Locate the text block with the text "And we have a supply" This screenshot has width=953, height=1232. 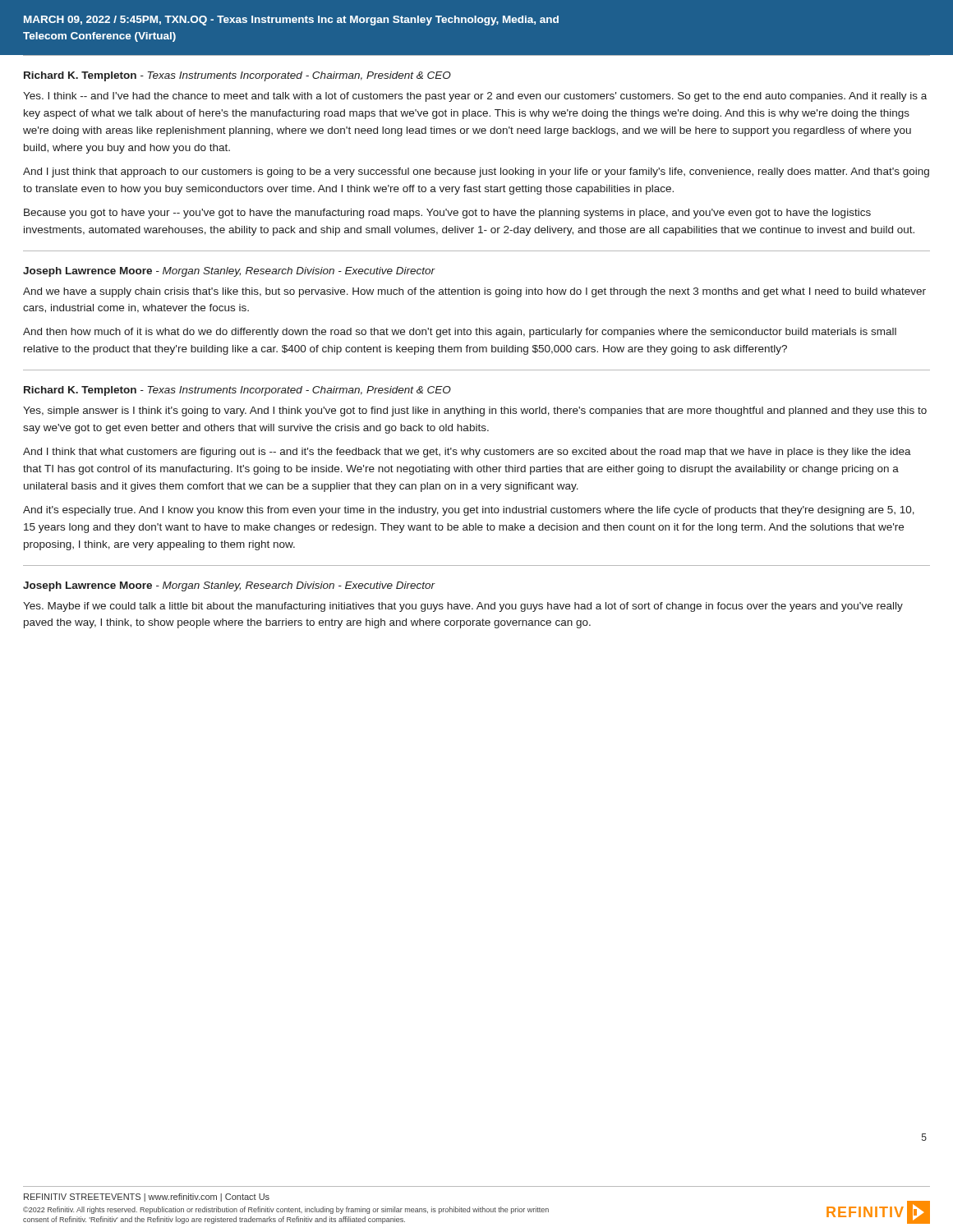coord(474,299)
